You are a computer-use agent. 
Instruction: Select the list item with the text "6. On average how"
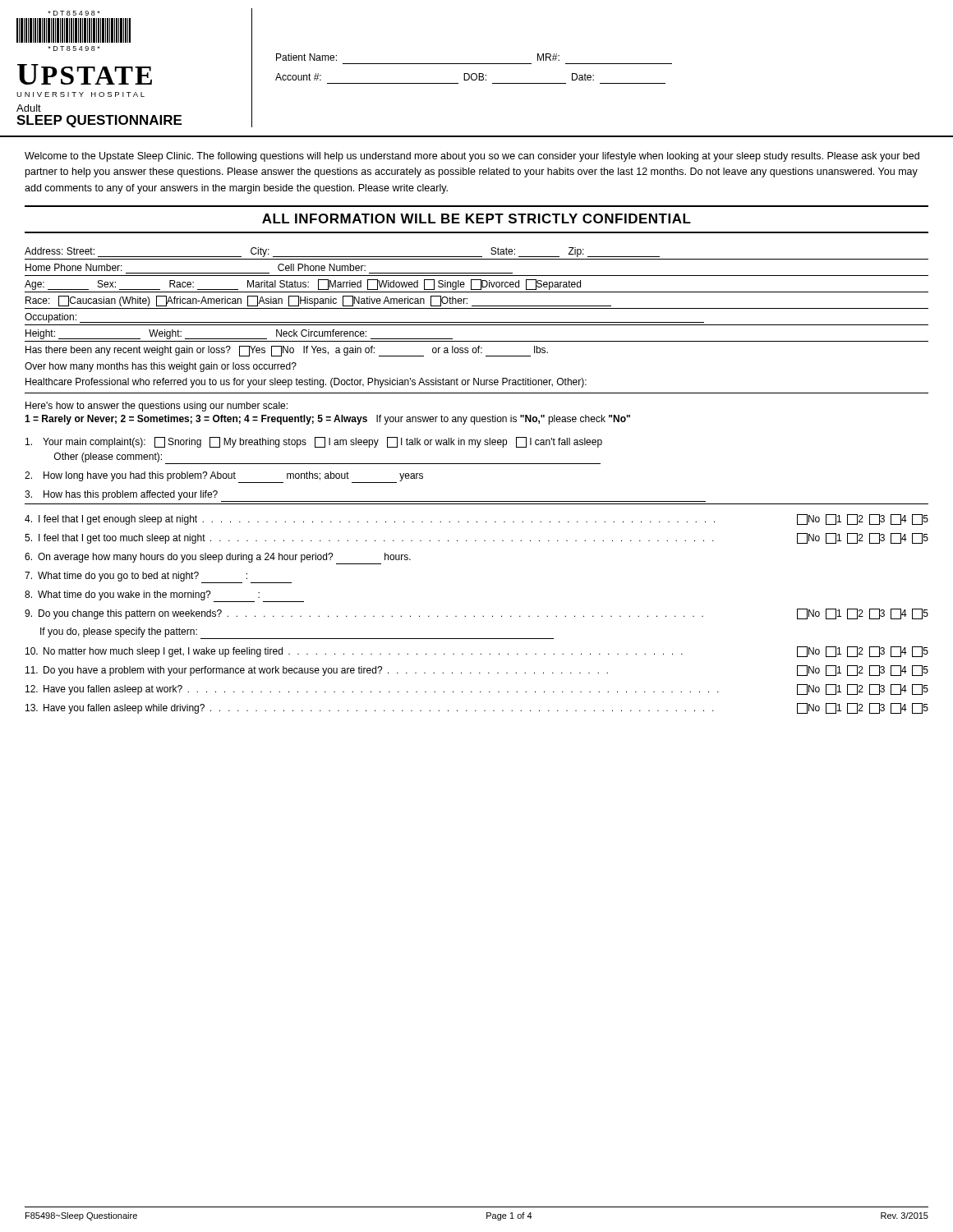pos(218,557)
